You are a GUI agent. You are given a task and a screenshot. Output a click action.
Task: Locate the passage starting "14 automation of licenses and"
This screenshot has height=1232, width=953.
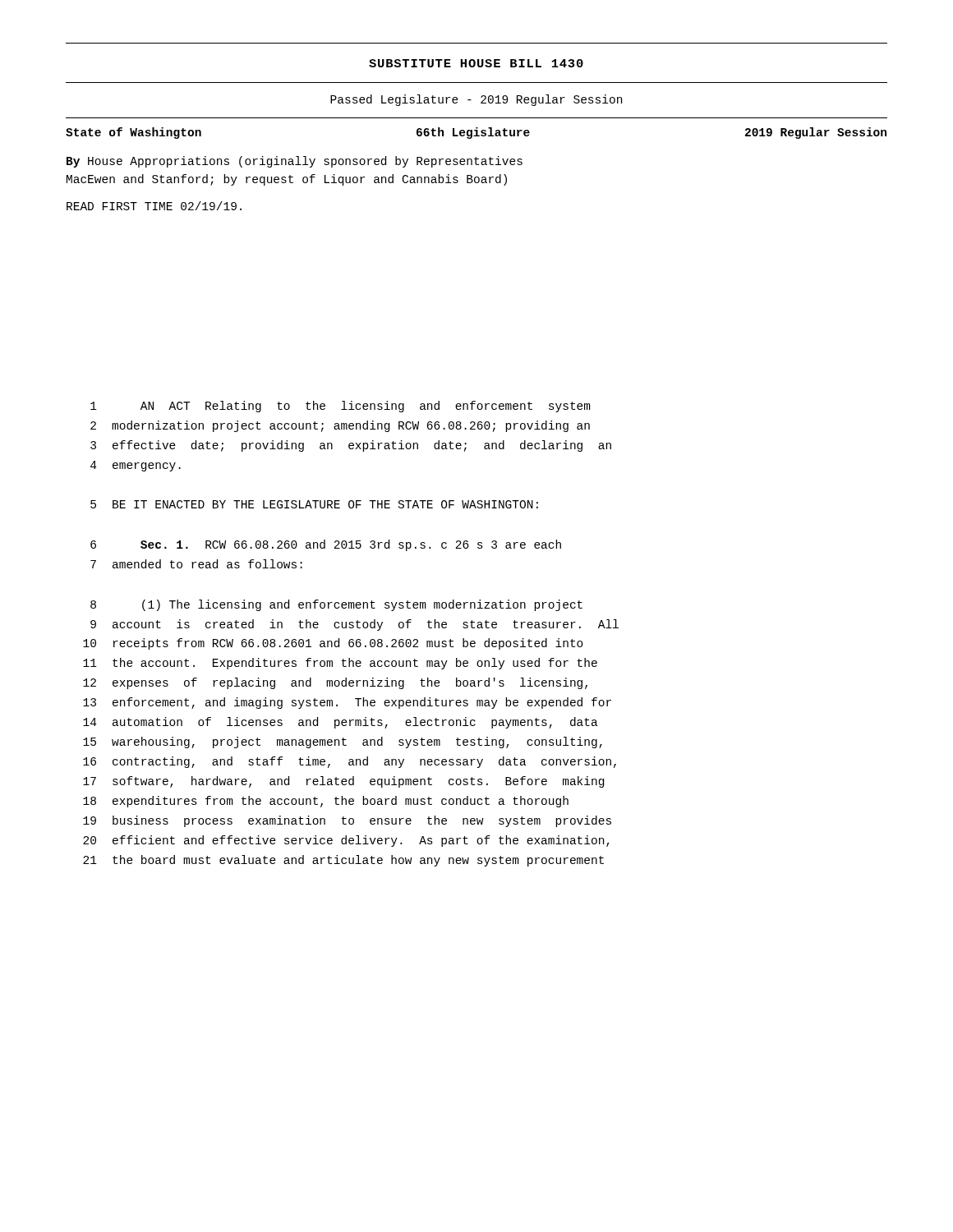pos(476,724)
